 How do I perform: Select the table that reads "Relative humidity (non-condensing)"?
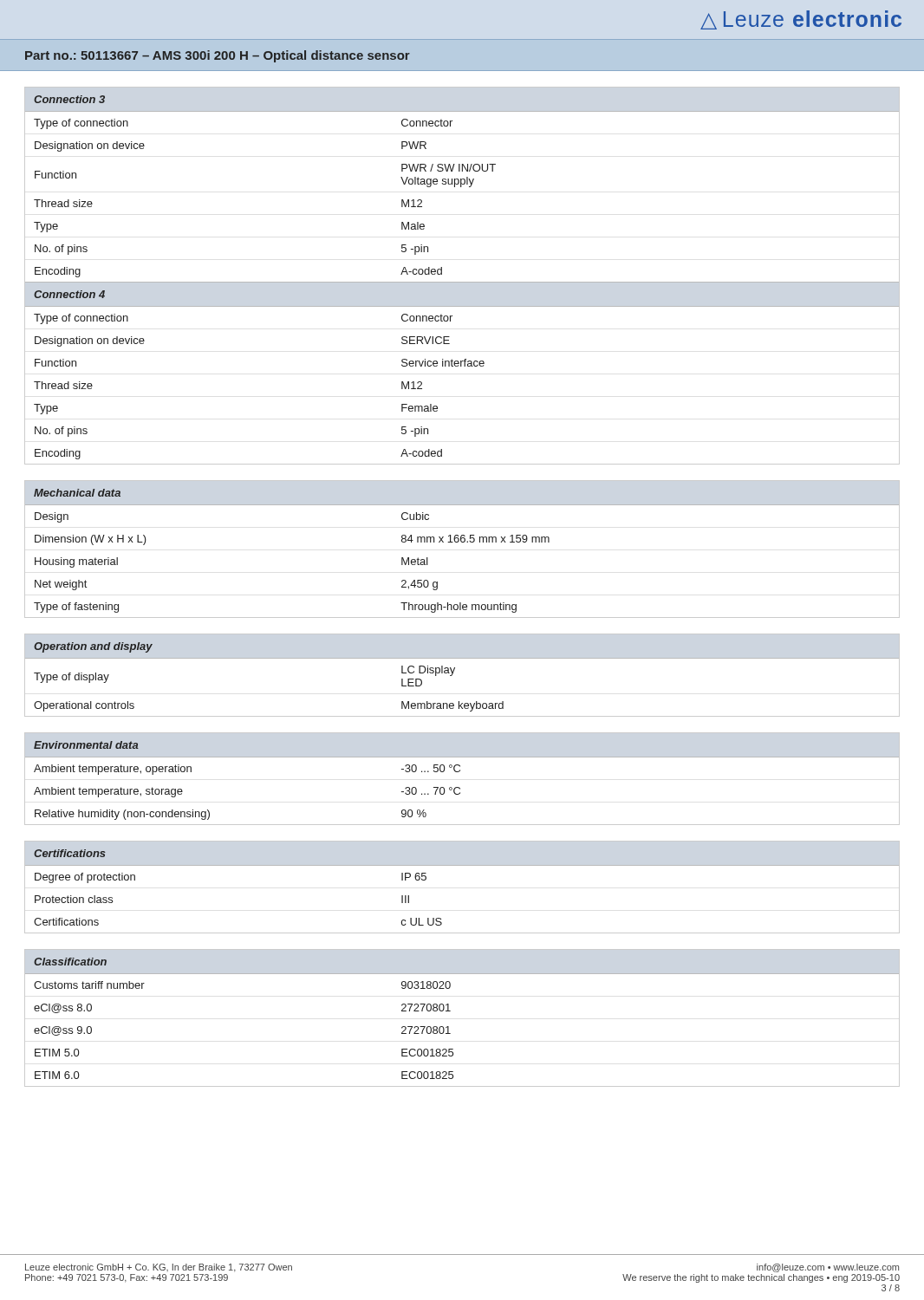[x=462, y=779]
